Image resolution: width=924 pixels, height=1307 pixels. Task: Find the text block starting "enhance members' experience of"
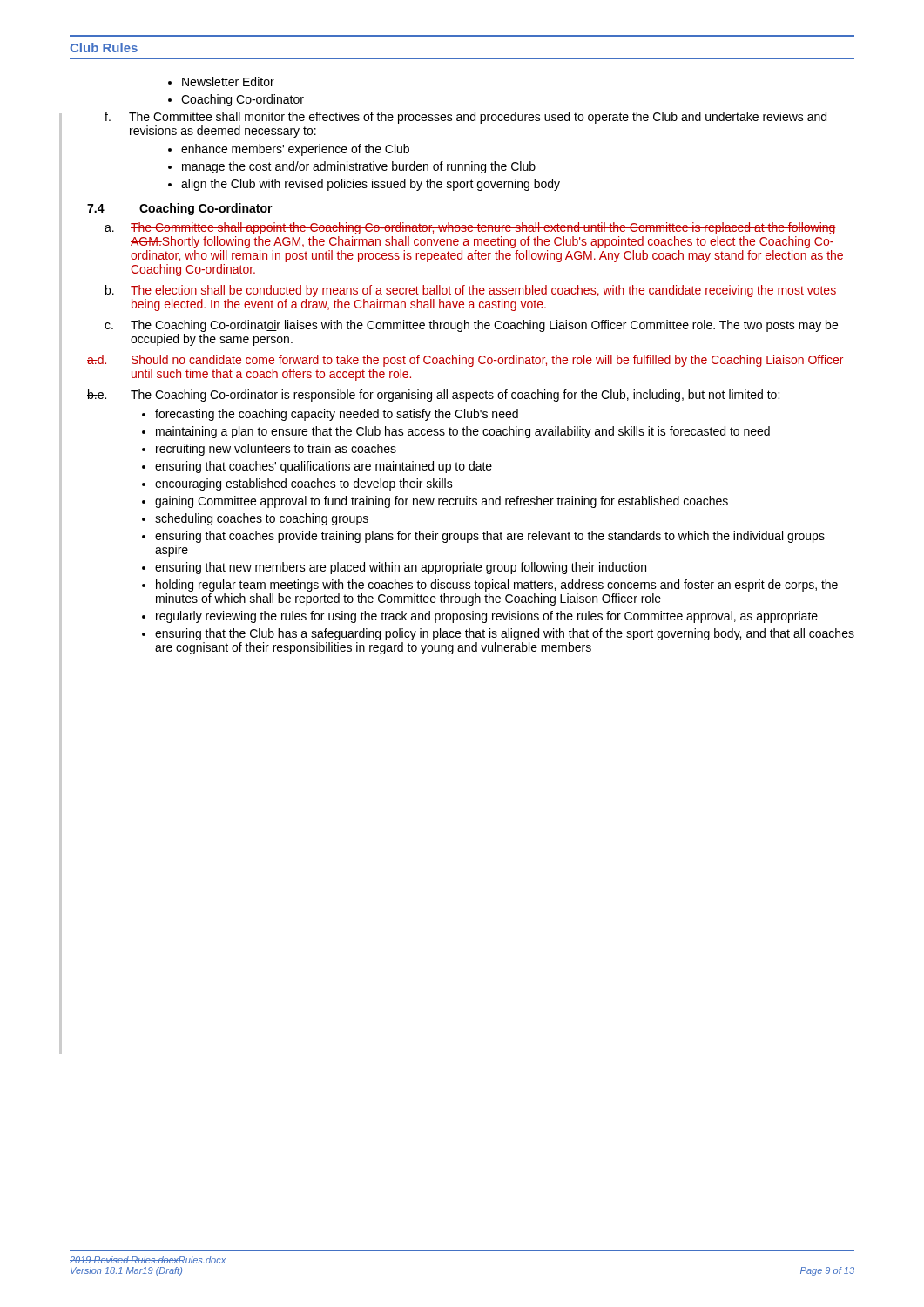506,166
